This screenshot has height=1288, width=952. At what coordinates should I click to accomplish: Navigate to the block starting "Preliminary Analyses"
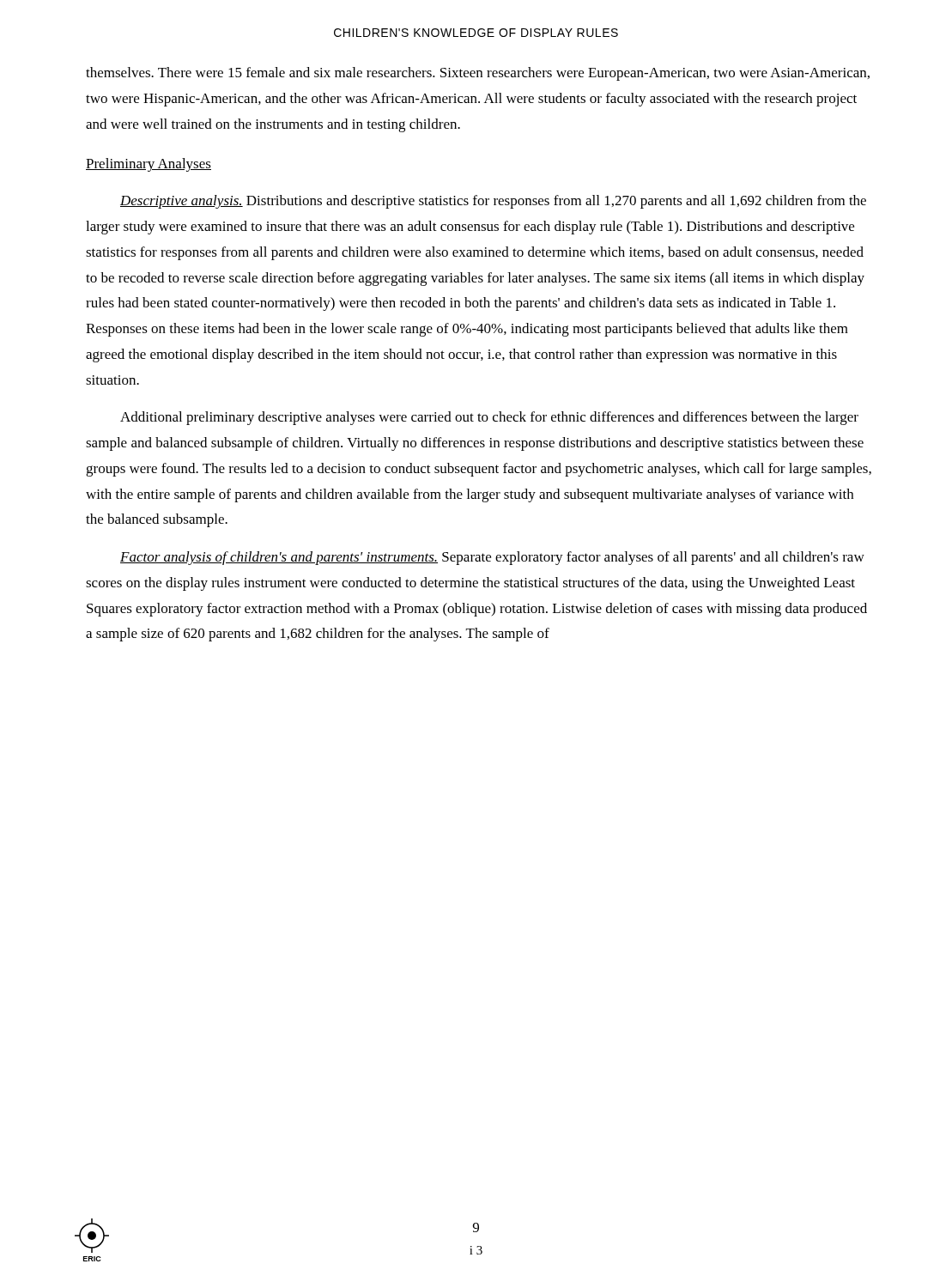tap(148, 164)
